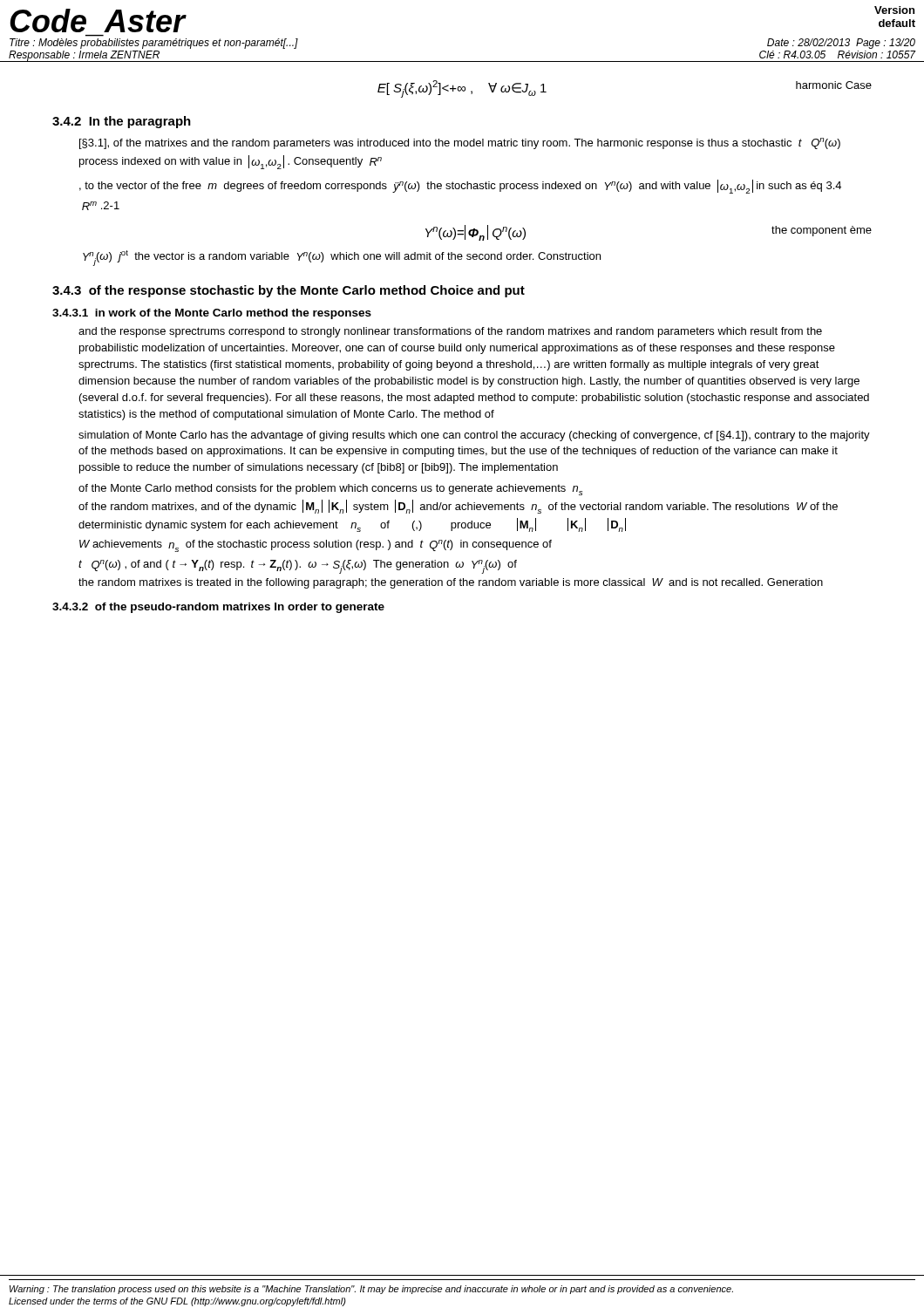Screen dimensions: 1308x924
Task: Point to the region starting "[§3.1], of the matrixes and the random parameters"
Action: [475, 153]
